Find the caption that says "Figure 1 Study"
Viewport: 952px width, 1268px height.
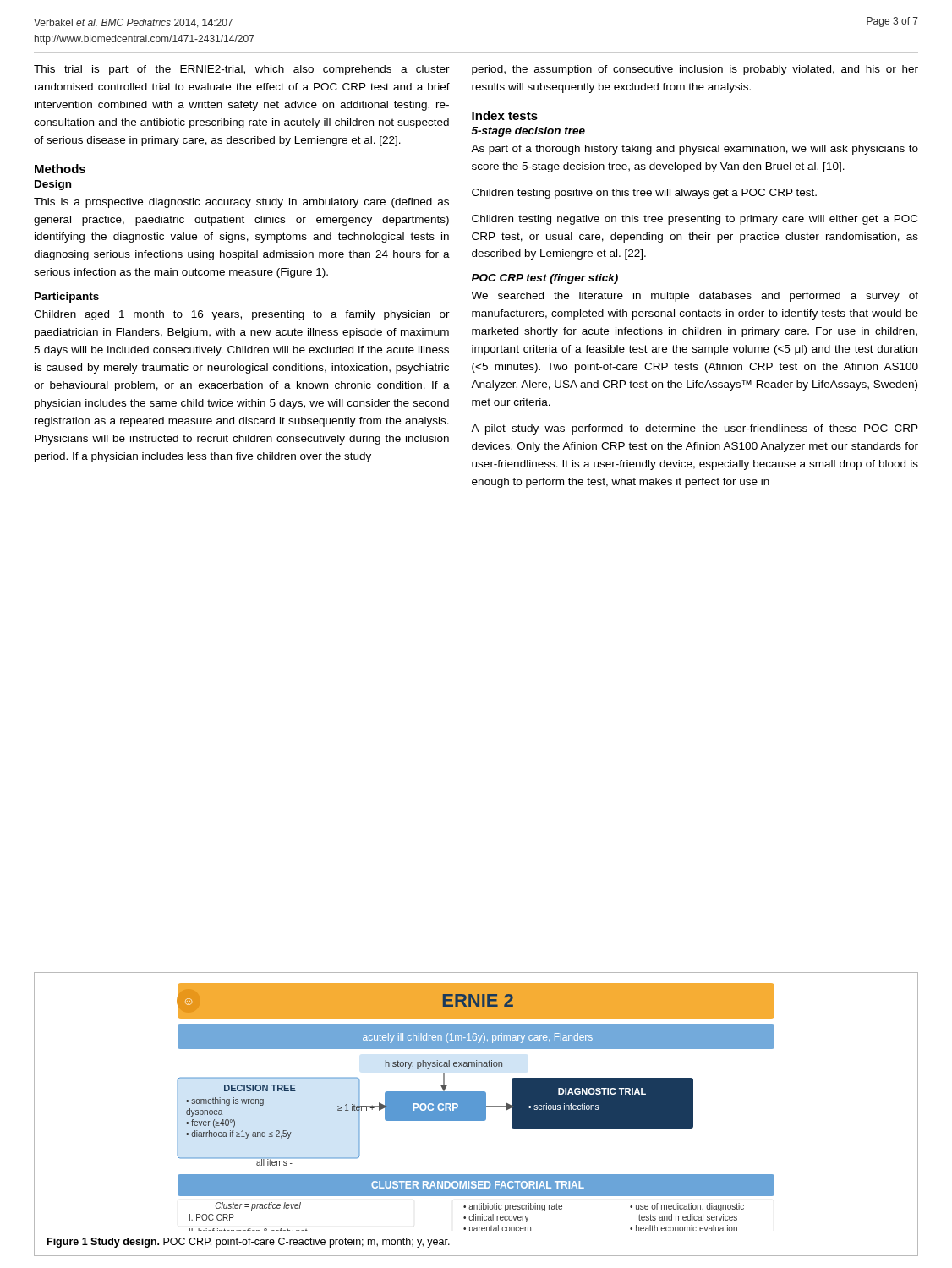pos(248,1242)
